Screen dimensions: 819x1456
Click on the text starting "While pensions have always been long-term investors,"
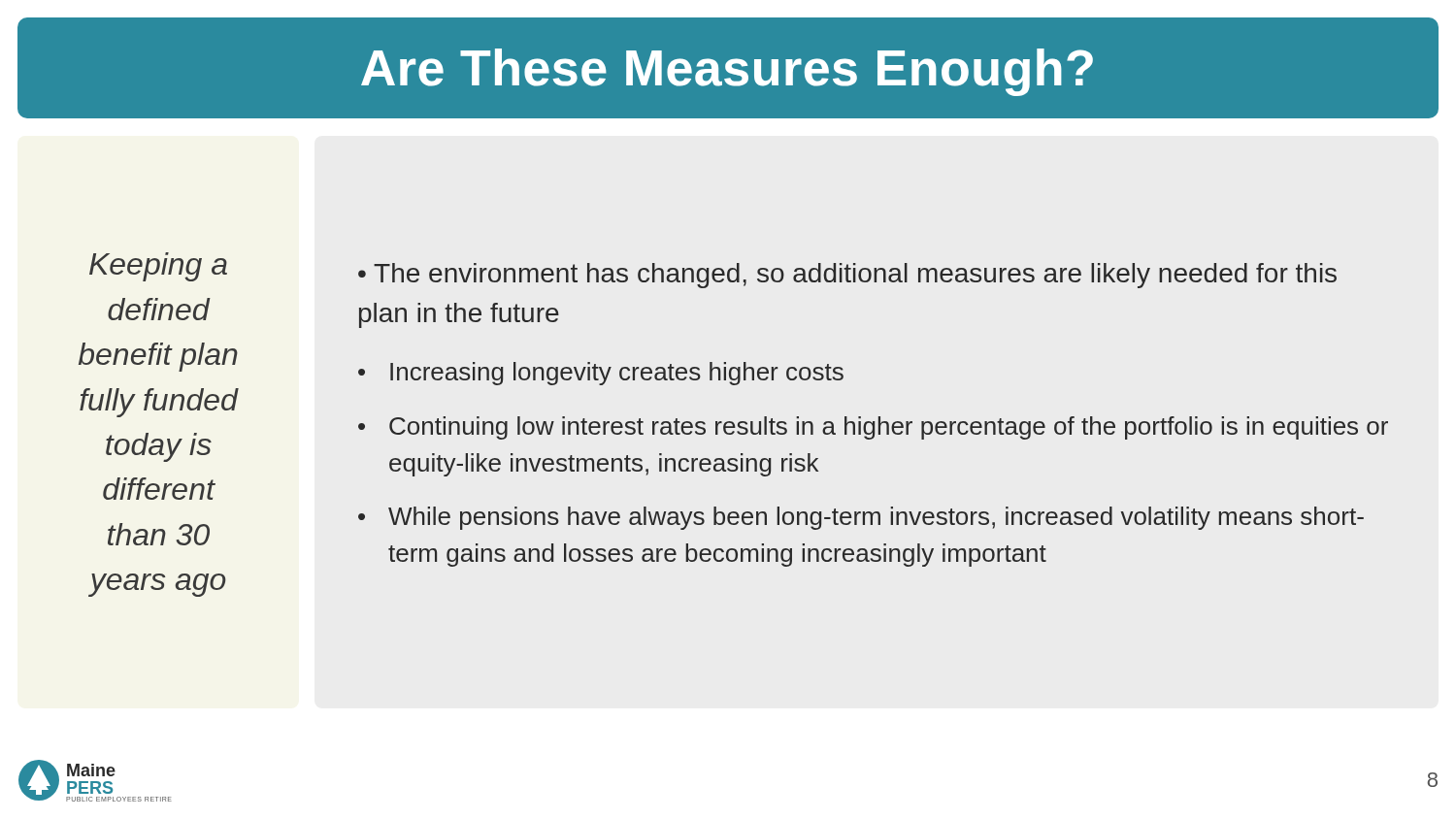tap(876, 535)
